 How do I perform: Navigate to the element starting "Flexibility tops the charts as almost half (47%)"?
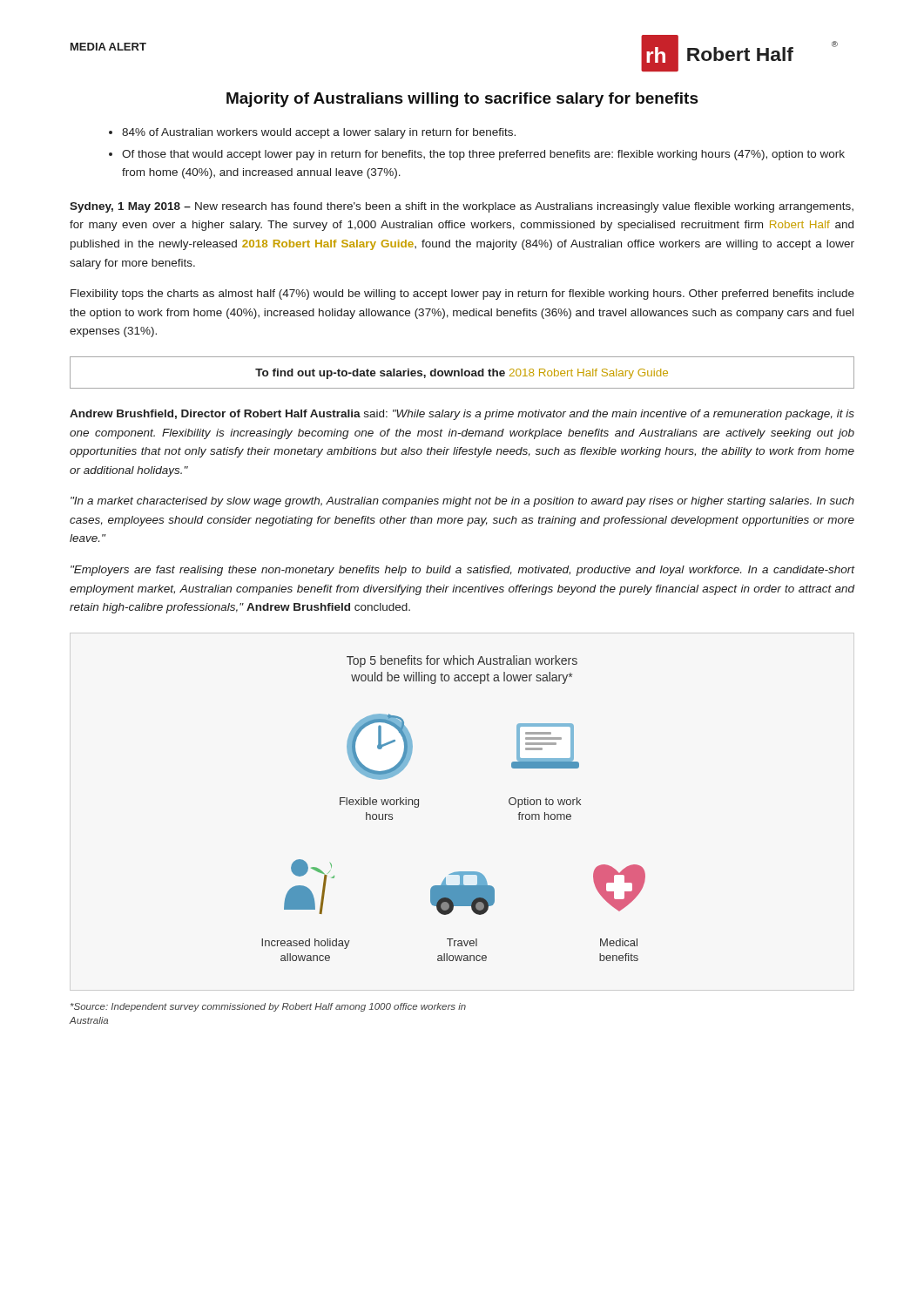[462, 312]
